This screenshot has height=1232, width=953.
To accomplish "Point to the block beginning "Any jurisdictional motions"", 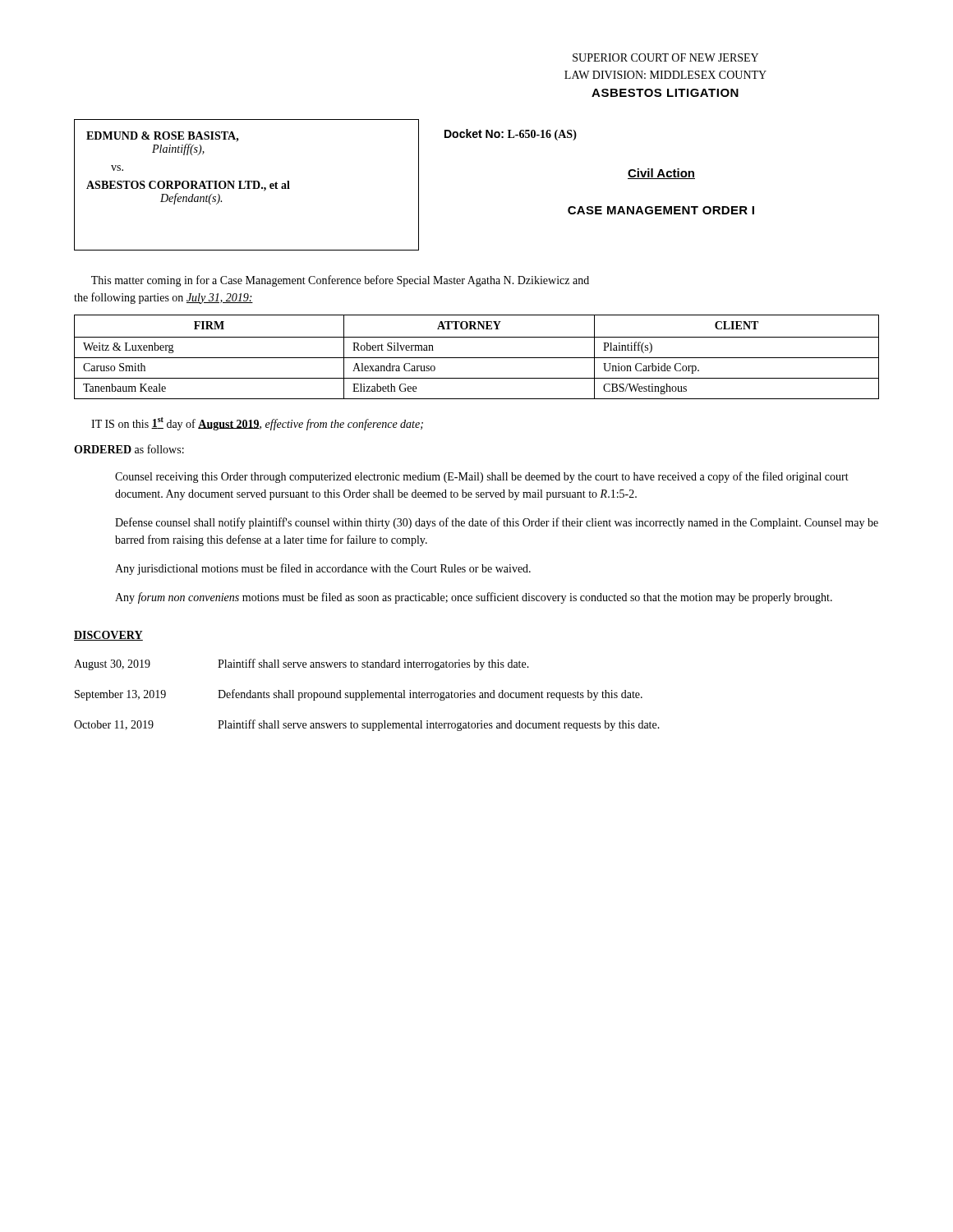I will tap(323, 569).
